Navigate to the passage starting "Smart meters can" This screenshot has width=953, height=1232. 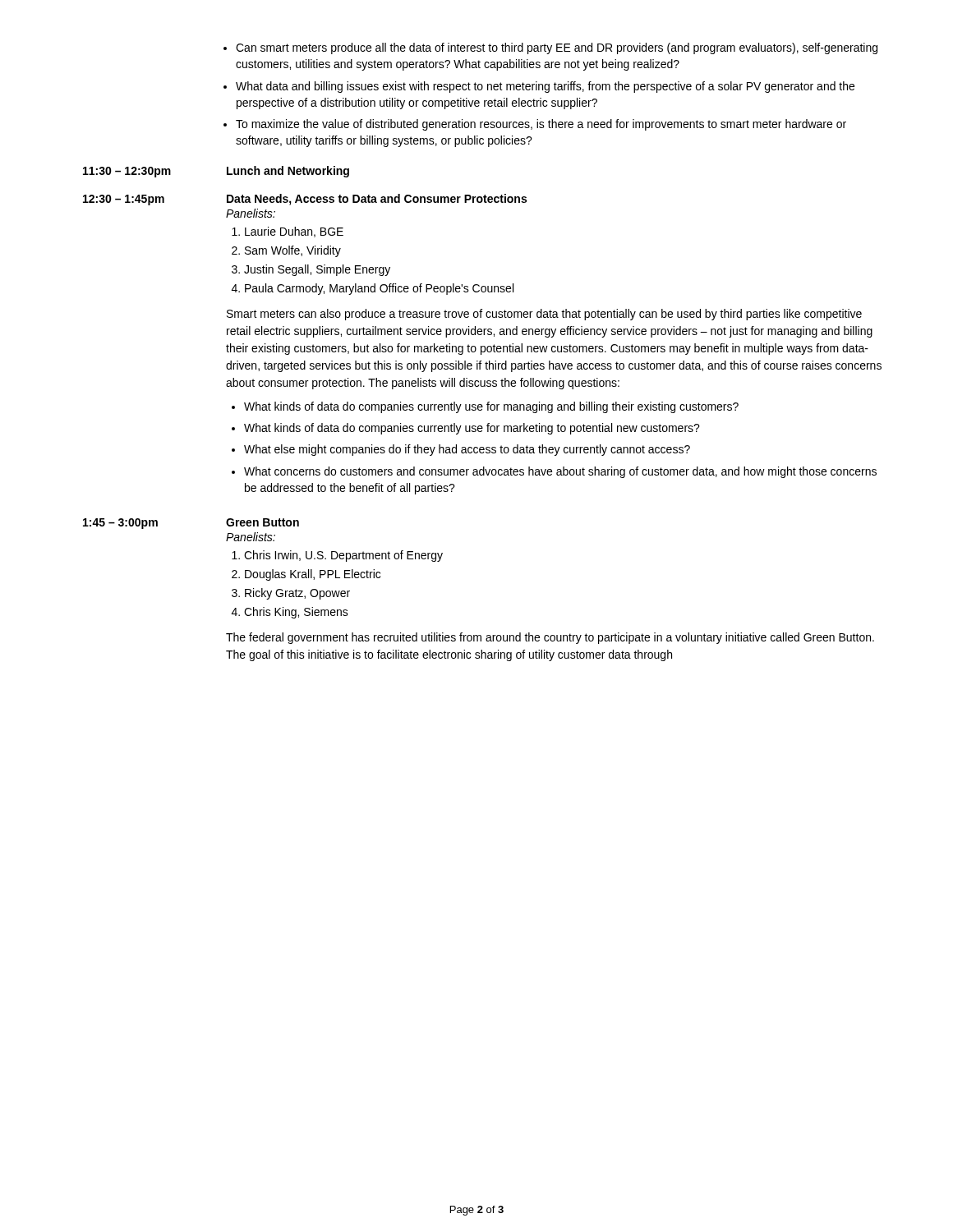[557, 349]
